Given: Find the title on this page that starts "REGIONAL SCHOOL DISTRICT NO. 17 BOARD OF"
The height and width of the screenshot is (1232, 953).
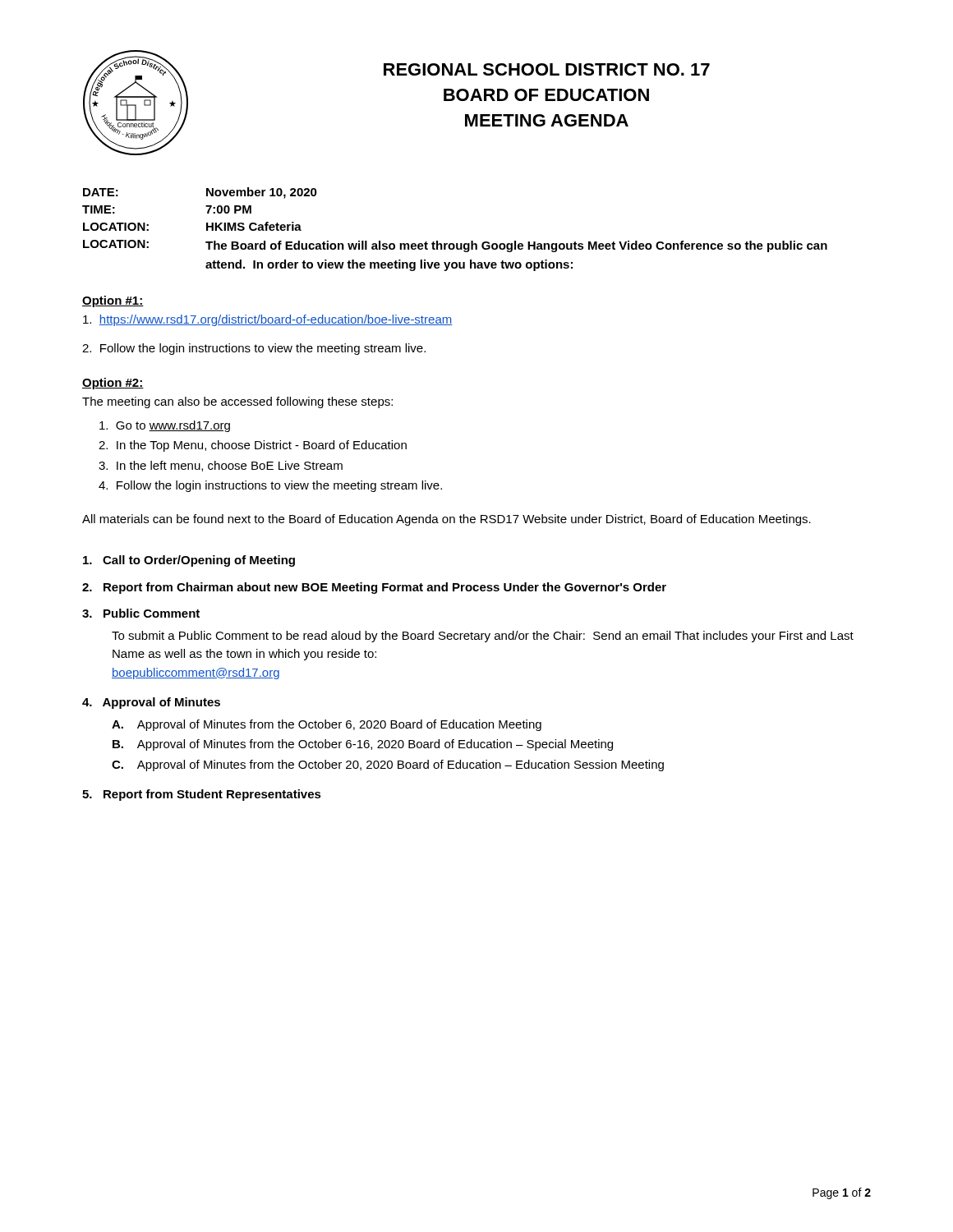Looking at the screenshot, I should 546,95.
